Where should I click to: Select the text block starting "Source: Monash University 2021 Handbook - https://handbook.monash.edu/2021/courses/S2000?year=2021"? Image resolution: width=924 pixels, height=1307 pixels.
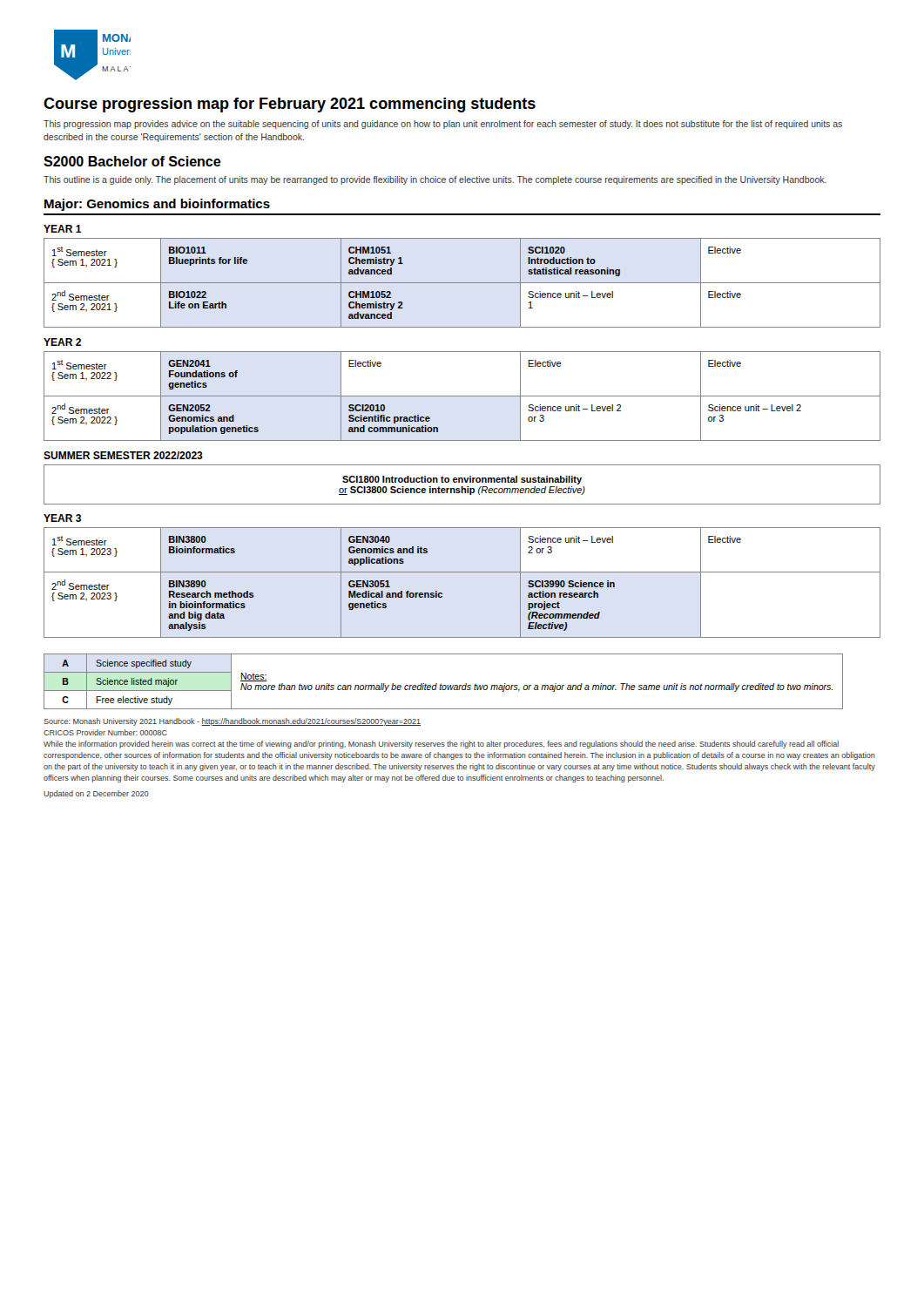(x=459, y=750)
